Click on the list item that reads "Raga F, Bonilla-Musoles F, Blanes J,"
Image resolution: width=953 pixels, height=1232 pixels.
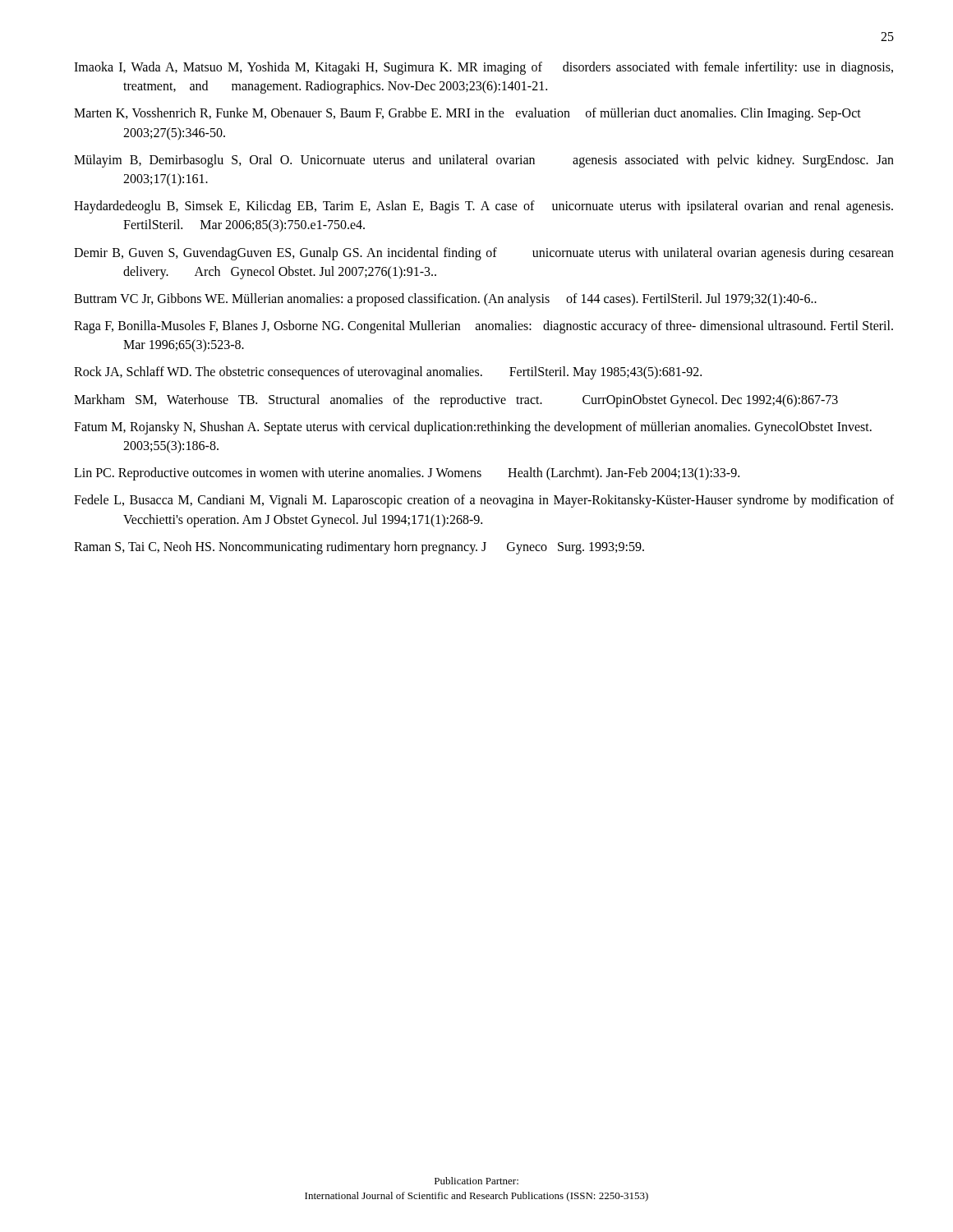tap(484, 335)
